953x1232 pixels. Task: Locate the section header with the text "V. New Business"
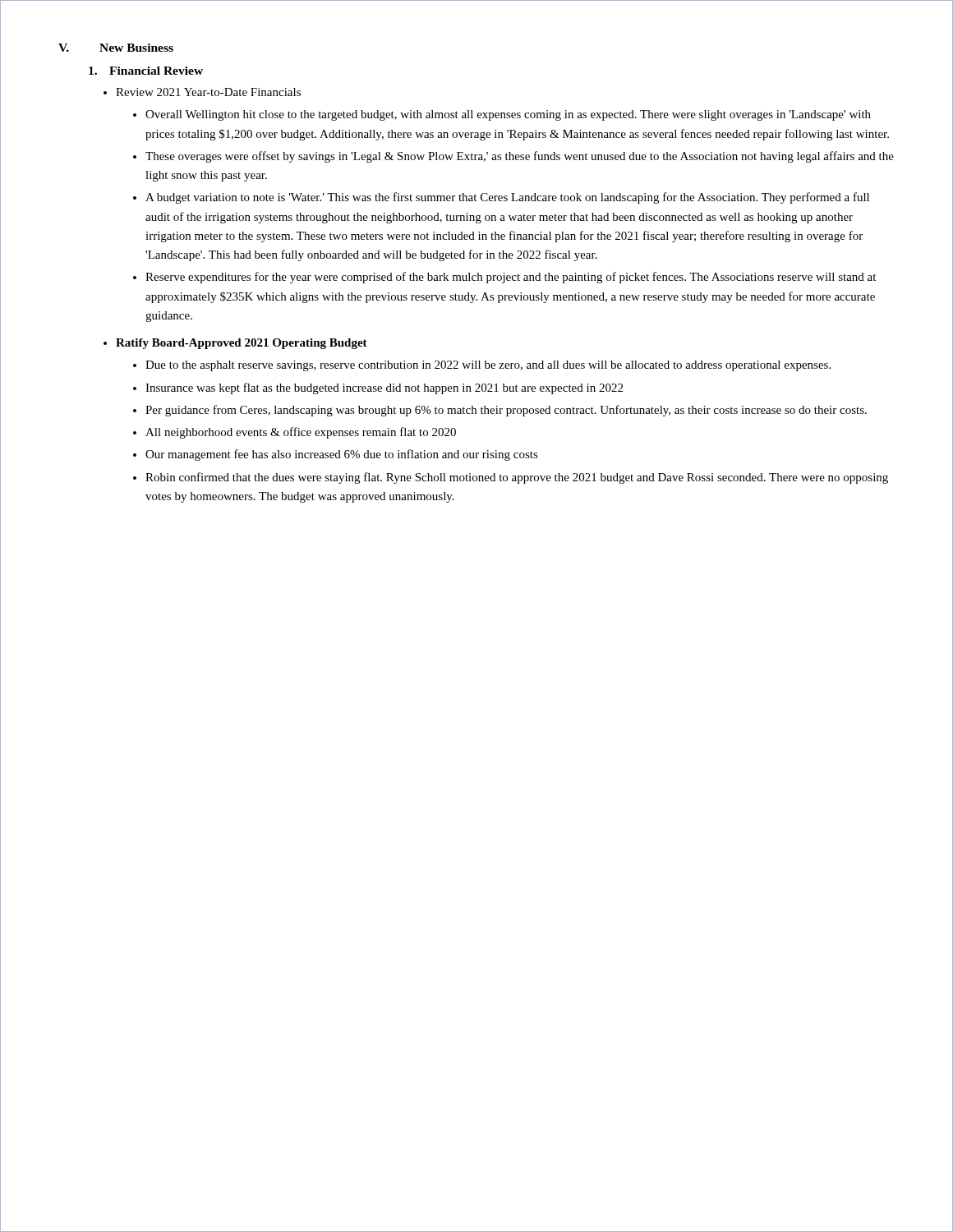coord(116,48)
